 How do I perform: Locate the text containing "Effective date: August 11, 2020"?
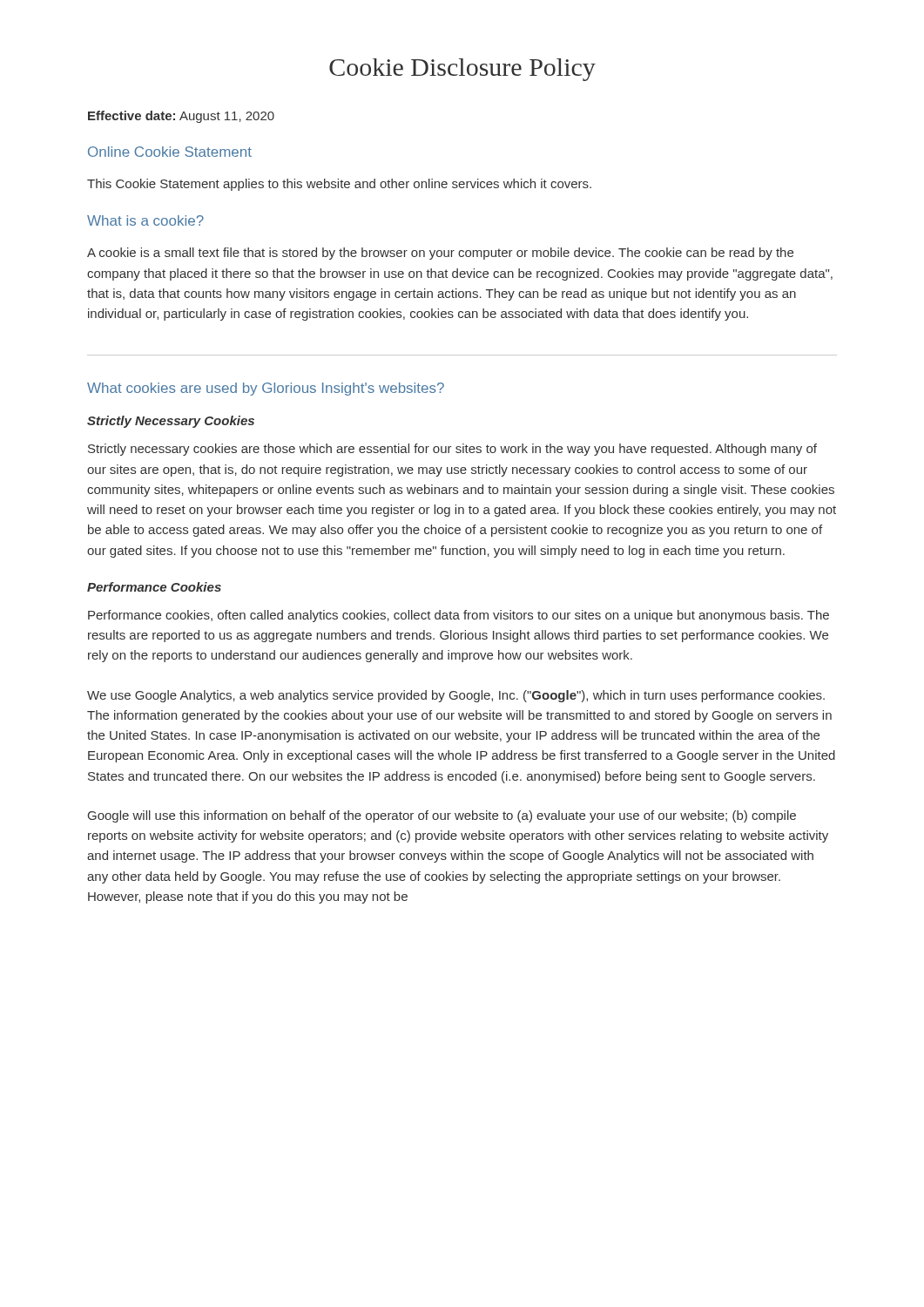pos(181,115)
